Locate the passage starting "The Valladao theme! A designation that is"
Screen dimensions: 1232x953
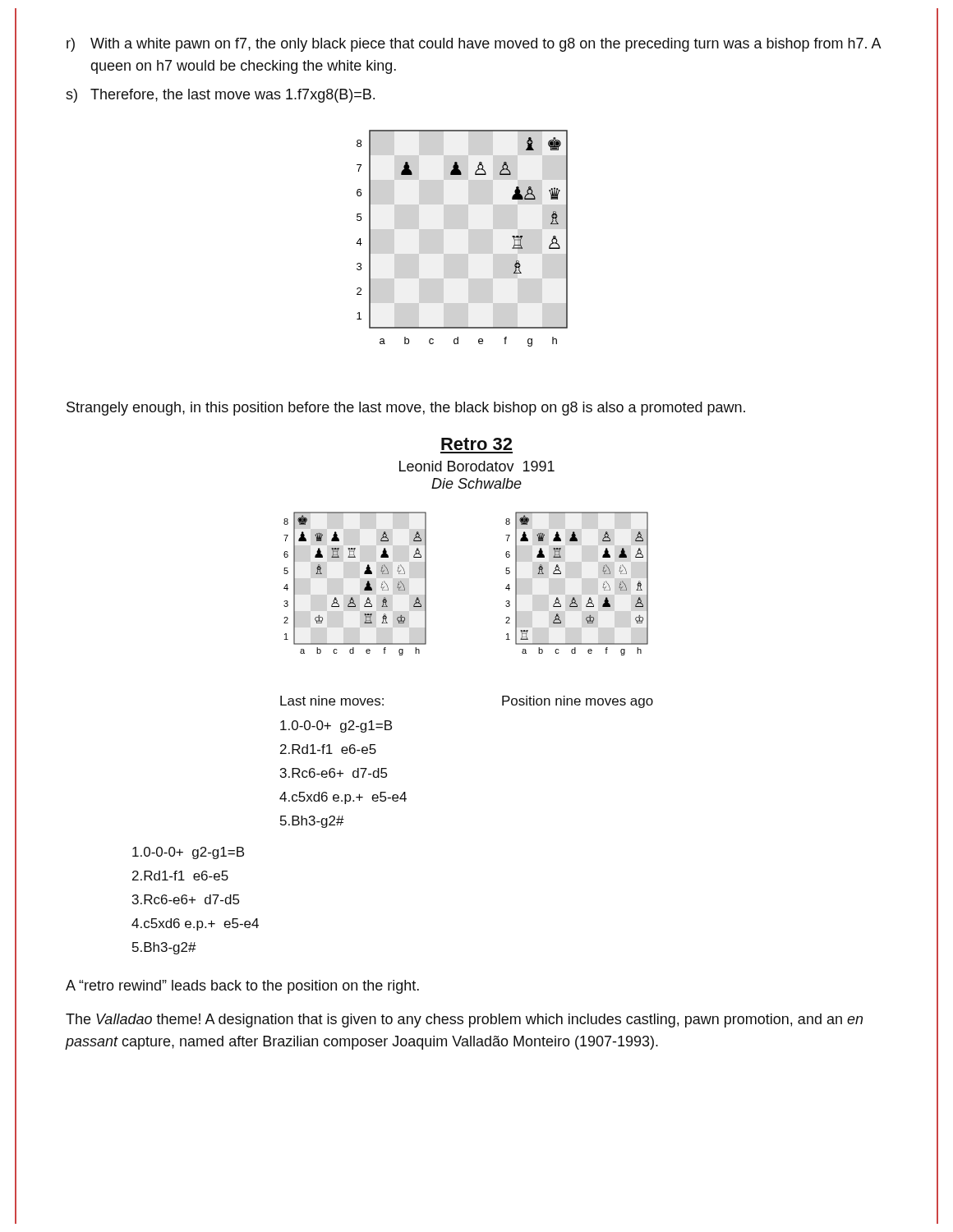click(x=465, y=1030)
